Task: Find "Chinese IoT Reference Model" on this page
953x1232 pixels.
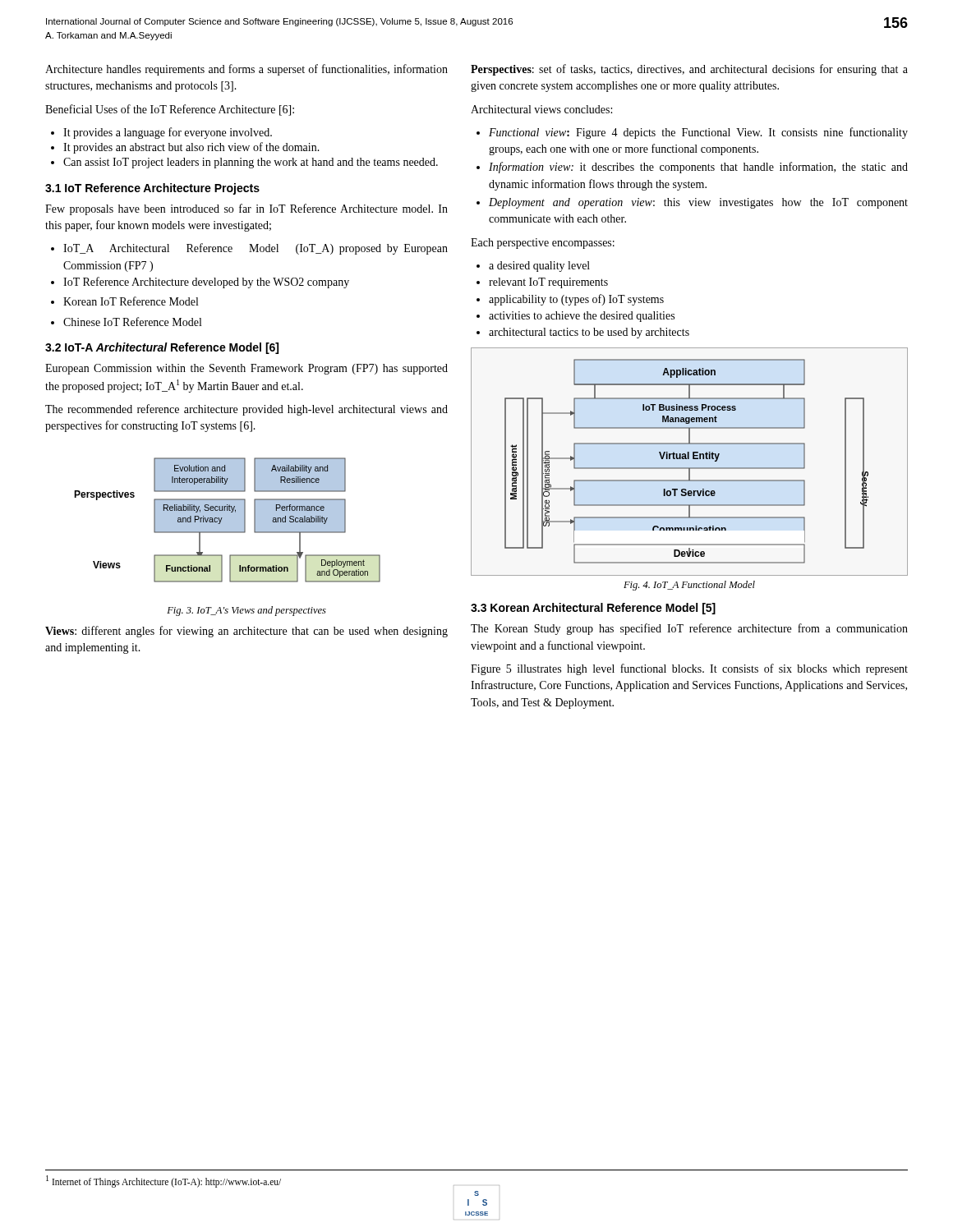Action: point(126,322)
